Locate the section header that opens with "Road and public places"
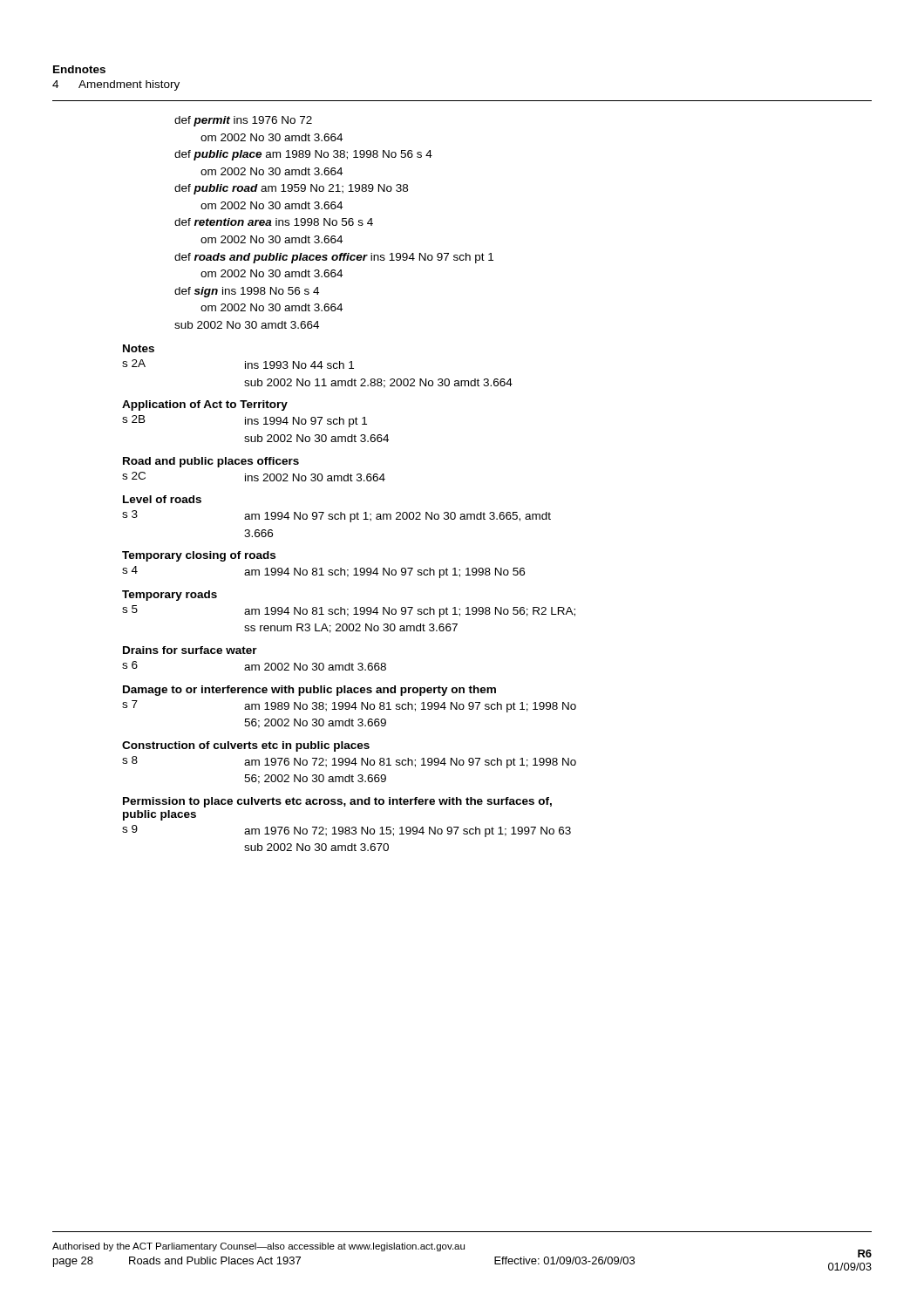This screenshot has width=924, height=1308. click(x=211, y=460)
